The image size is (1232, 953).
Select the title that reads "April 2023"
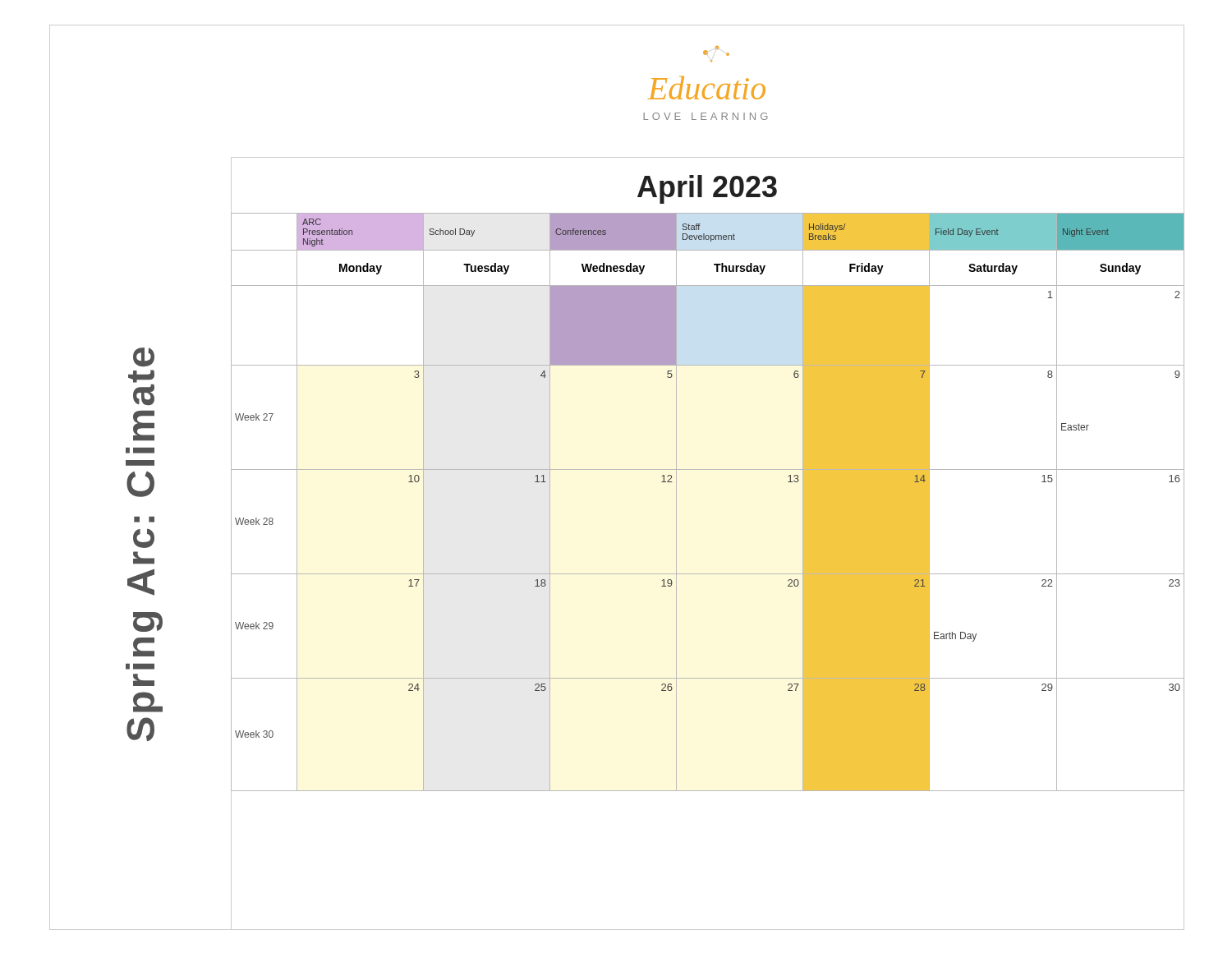pyautogui.click(x=707, y=187)
